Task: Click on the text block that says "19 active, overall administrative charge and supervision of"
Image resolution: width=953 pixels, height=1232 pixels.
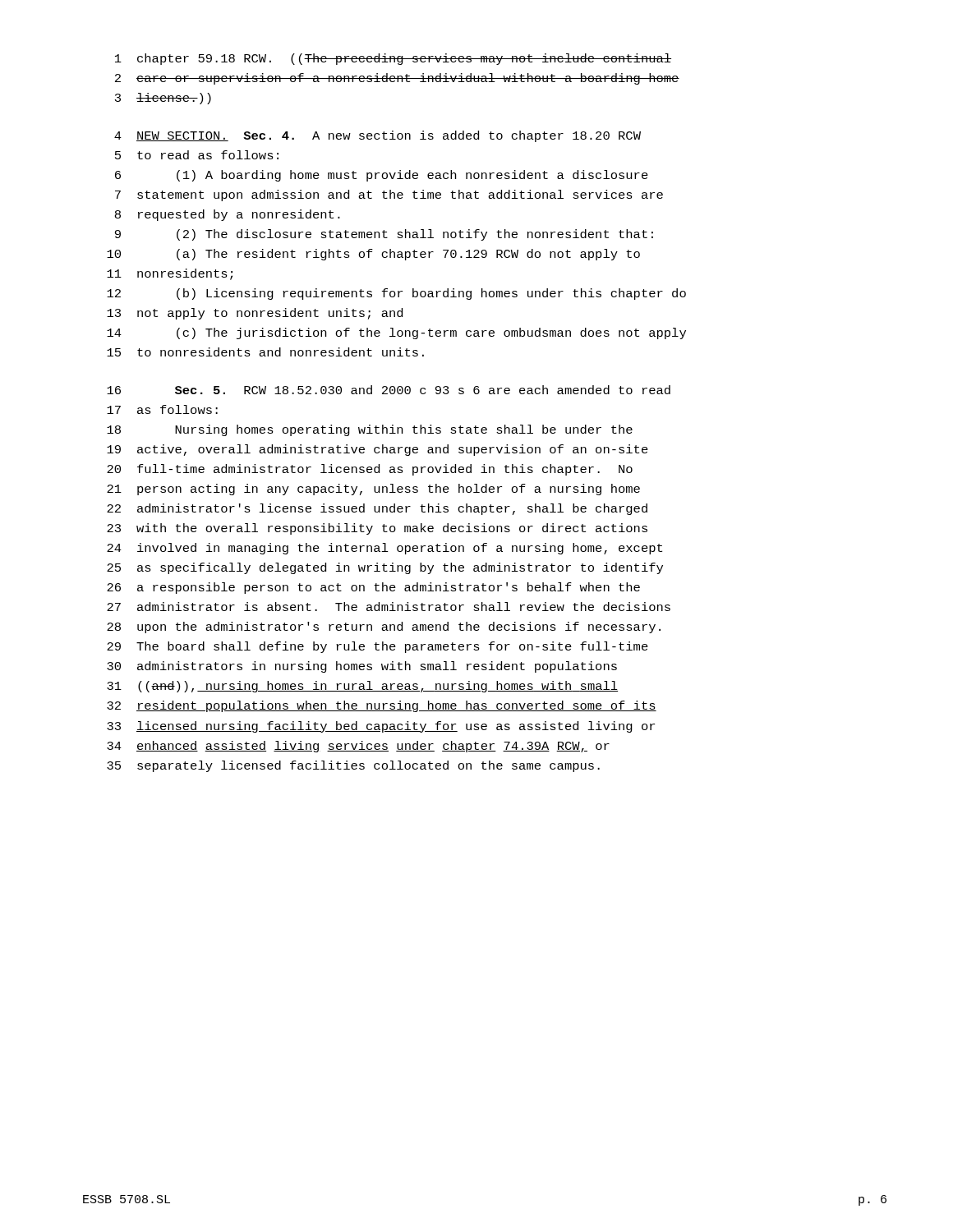Action: pyautogui.click(x=485, y=450)
